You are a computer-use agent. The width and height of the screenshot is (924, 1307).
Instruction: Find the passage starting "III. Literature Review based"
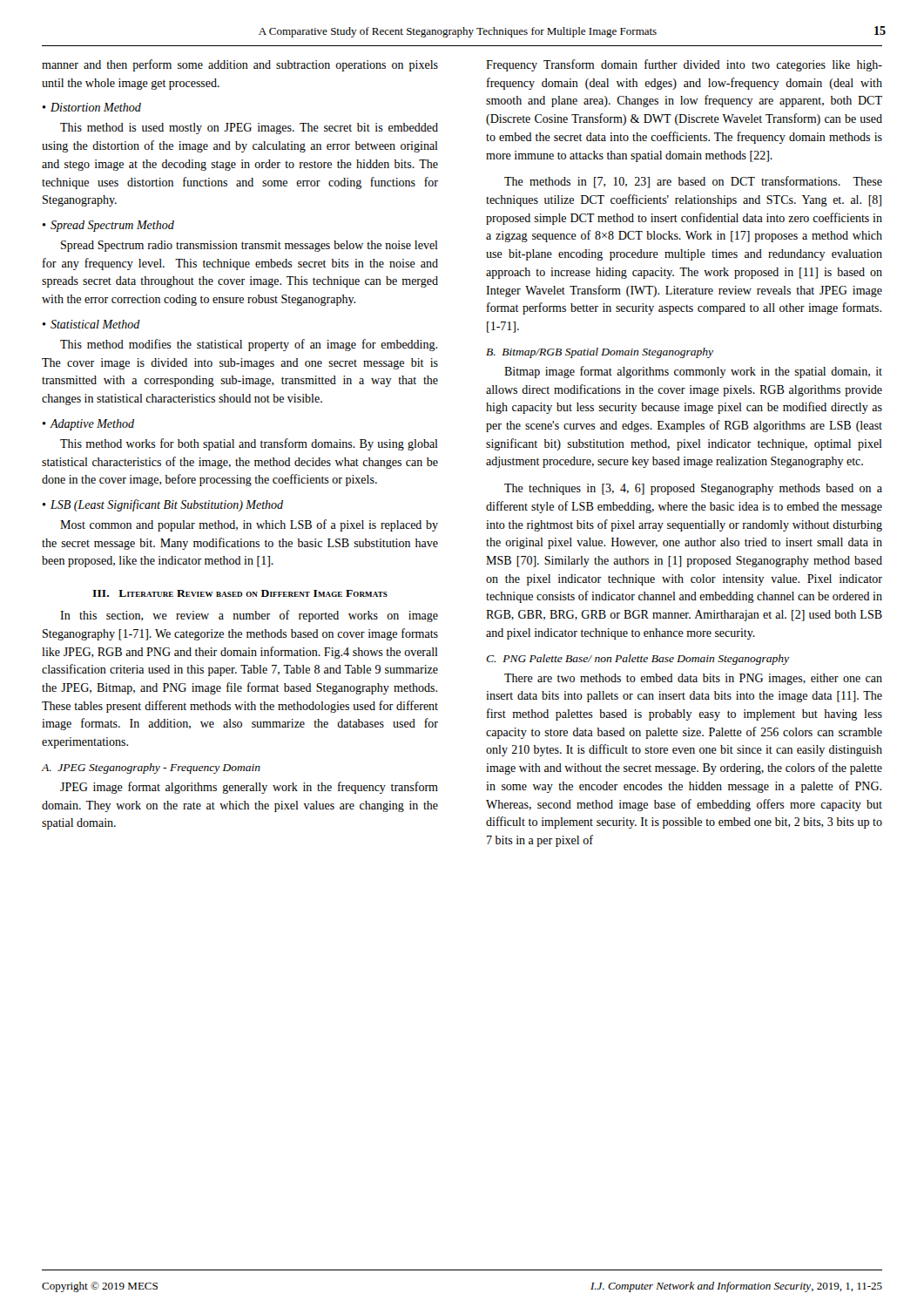(240, 593)
